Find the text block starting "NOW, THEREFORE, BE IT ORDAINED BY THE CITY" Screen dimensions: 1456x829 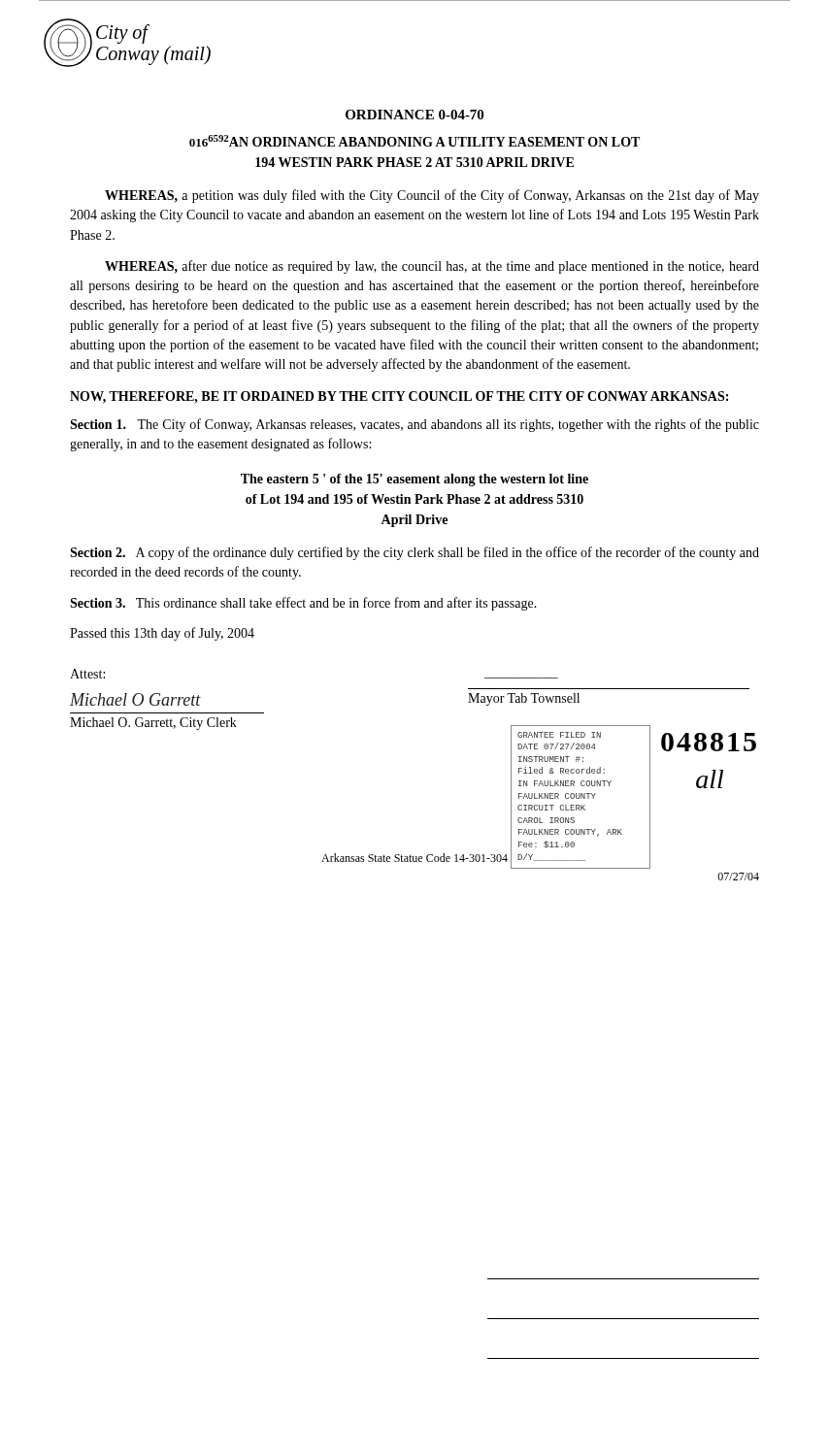point(400,396)
